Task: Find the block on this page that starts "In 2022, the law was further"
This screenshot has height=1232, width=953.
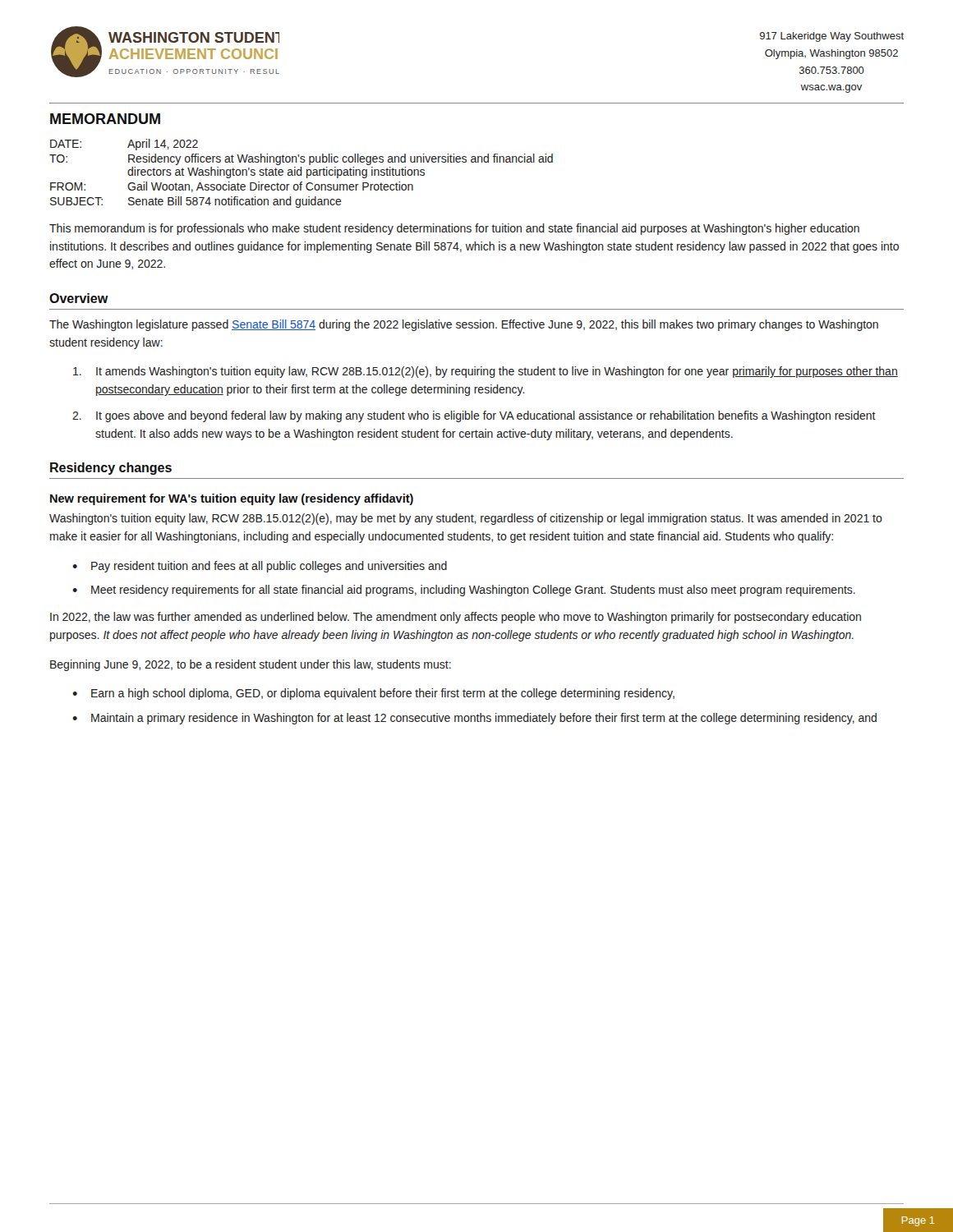Action: [x=455, y=626]
